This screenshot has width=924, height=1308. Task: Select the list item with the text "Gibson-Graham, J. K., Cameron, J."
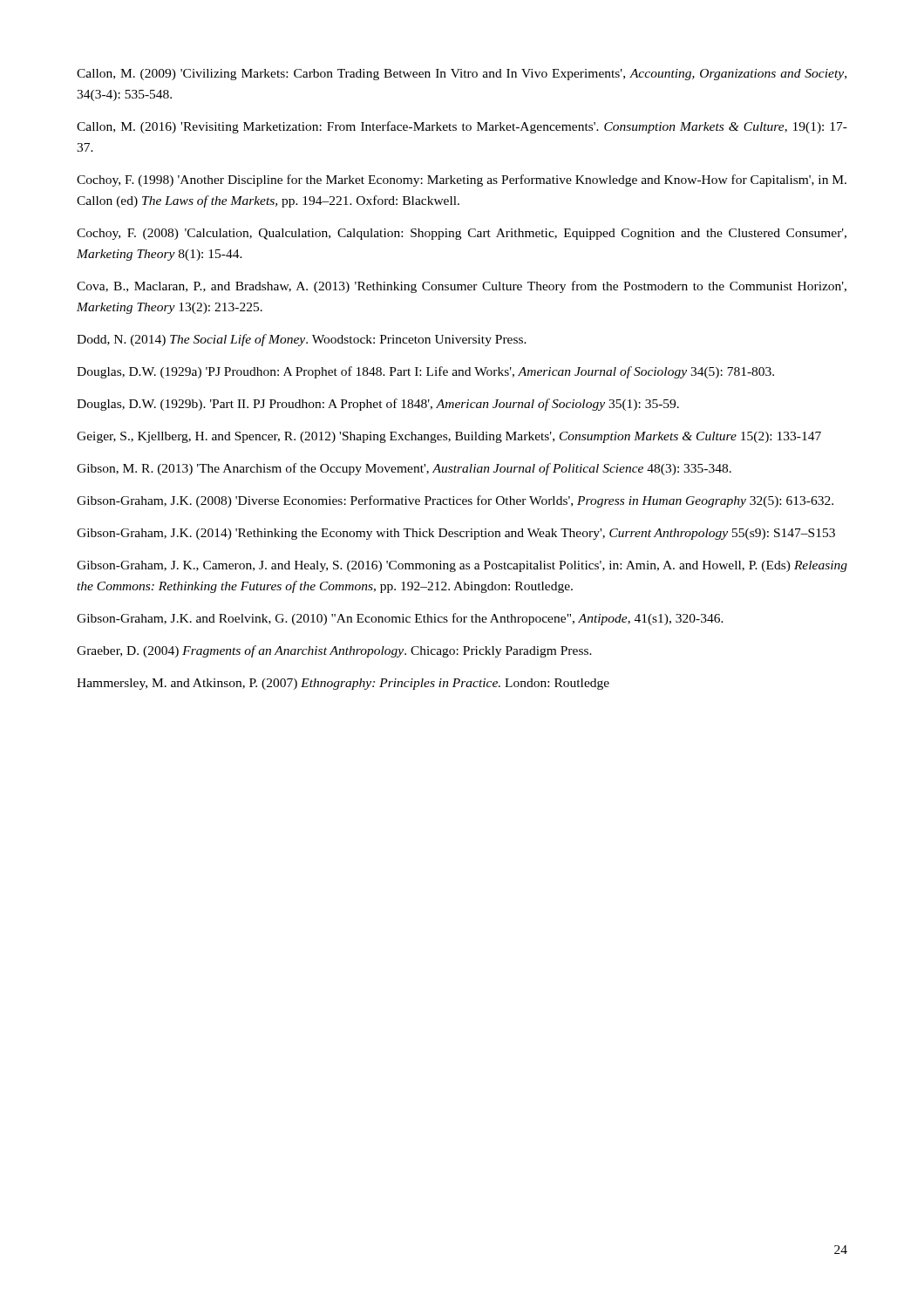(x=462, y=575)
